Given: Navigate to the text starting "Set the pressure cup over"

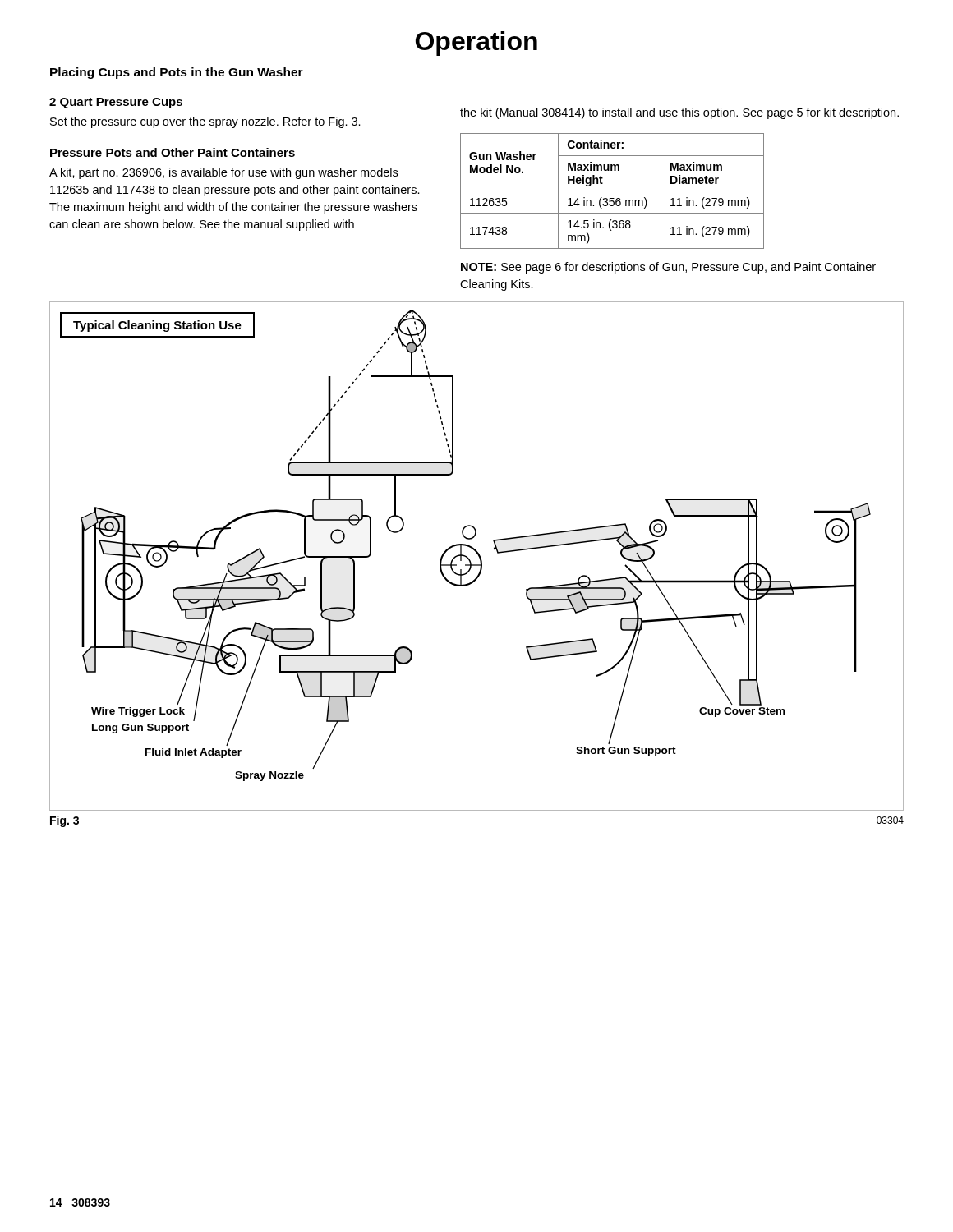Looking at the screenshot, I should (x=205, y=122).
